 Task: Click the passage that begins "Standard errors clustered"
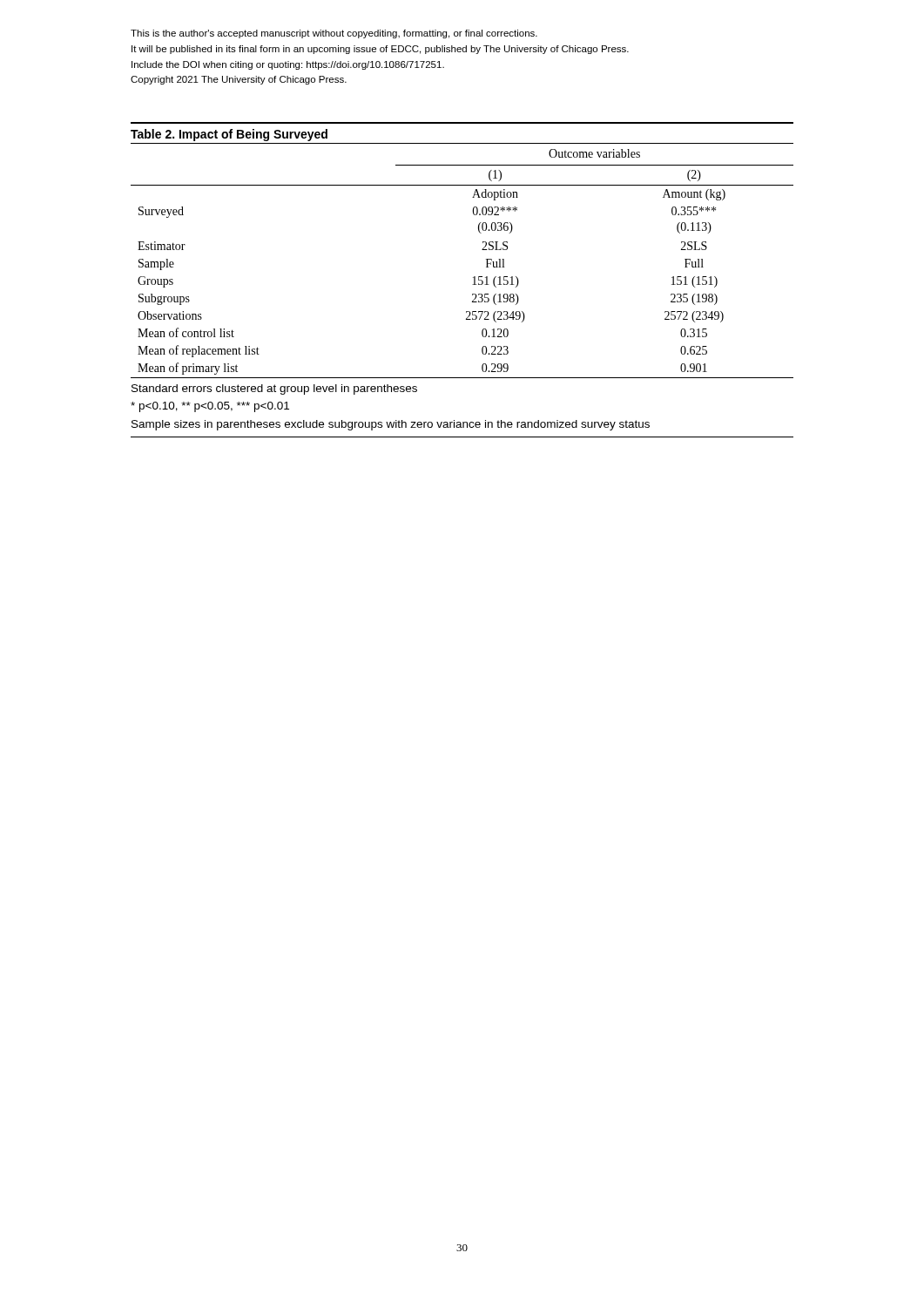(274, 388)
